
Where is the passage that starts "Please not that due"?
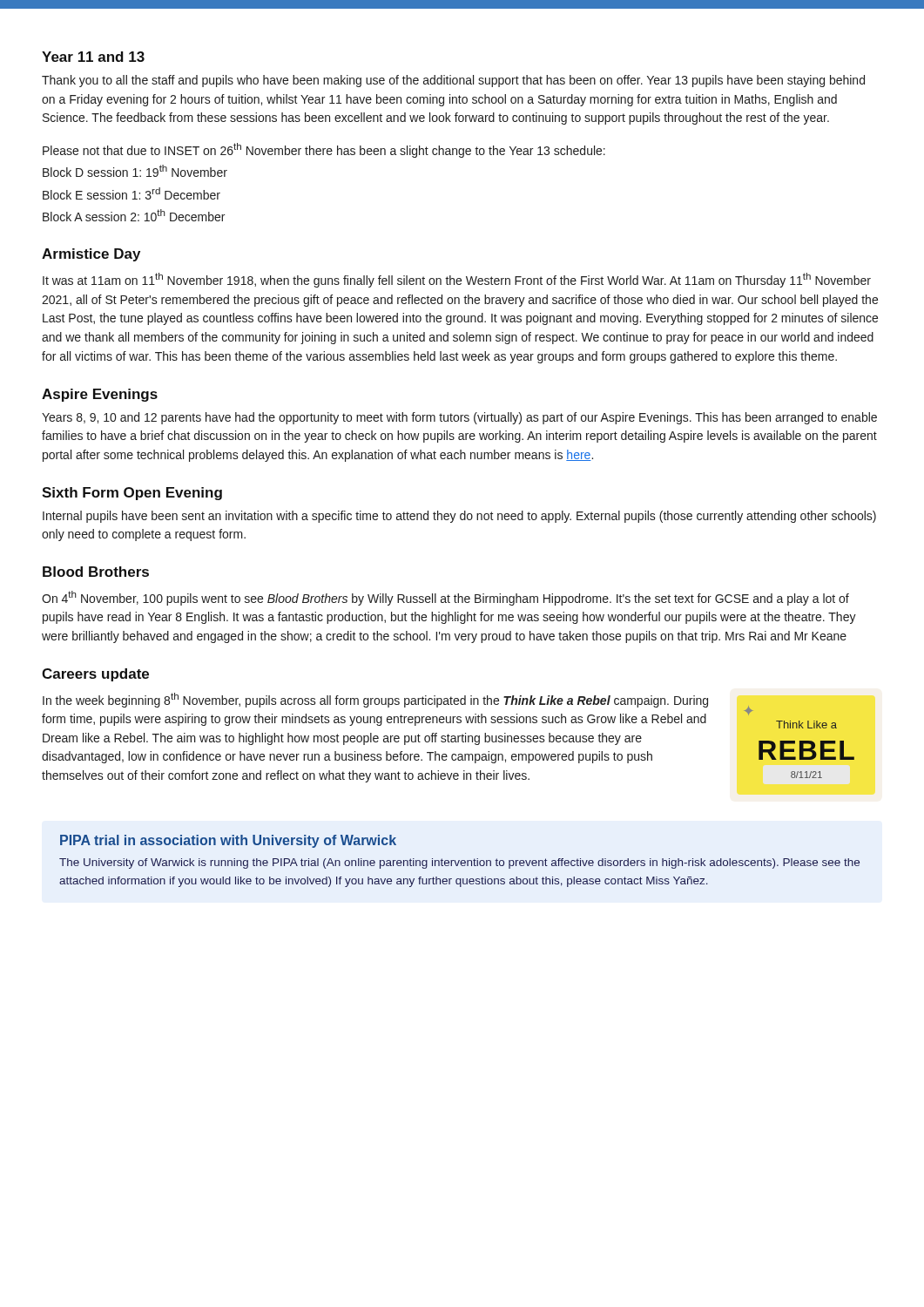click(324, 150)
